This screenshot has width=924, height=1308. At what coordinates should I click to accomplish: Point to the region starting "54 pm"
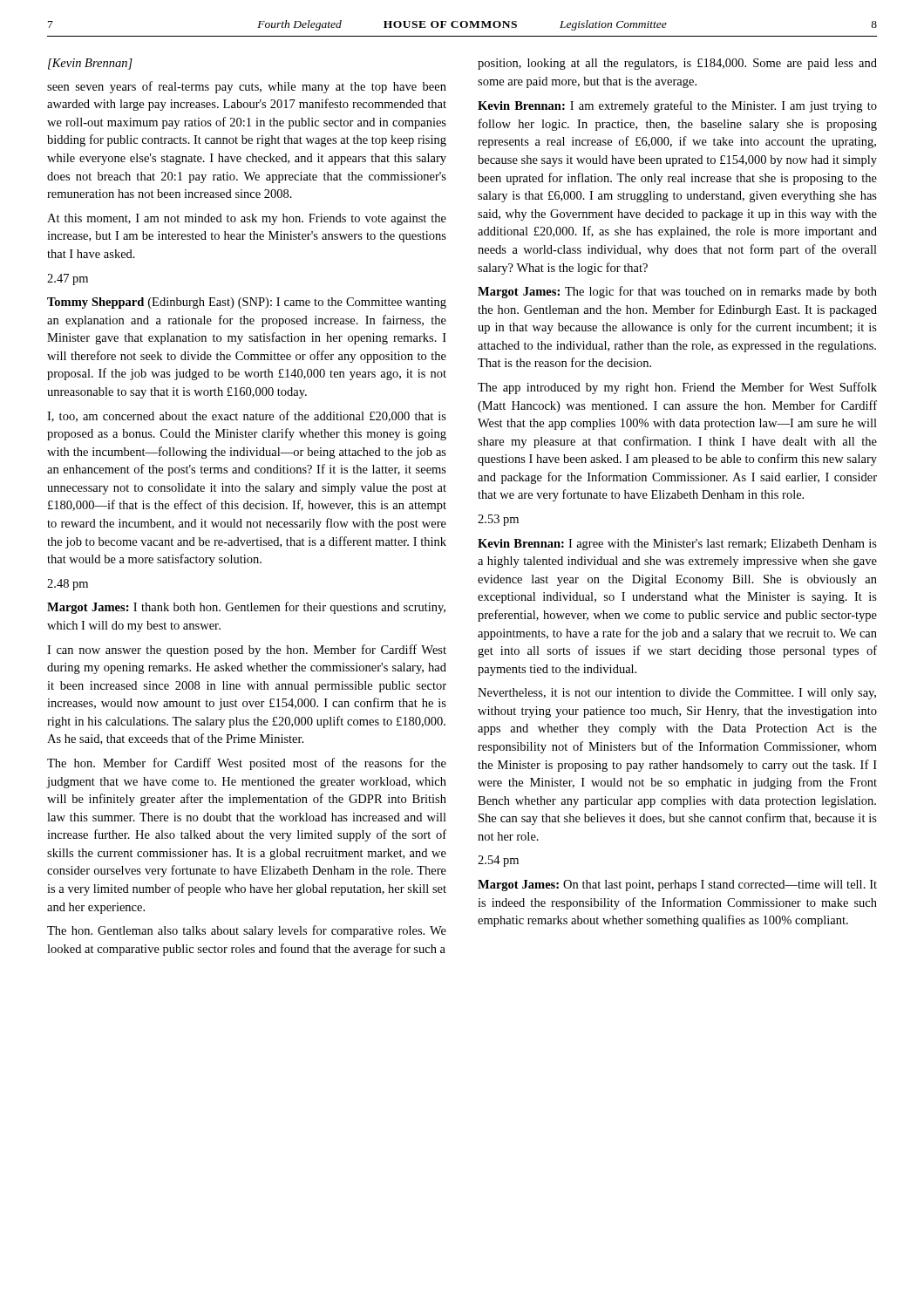click(x=498, y=860)
